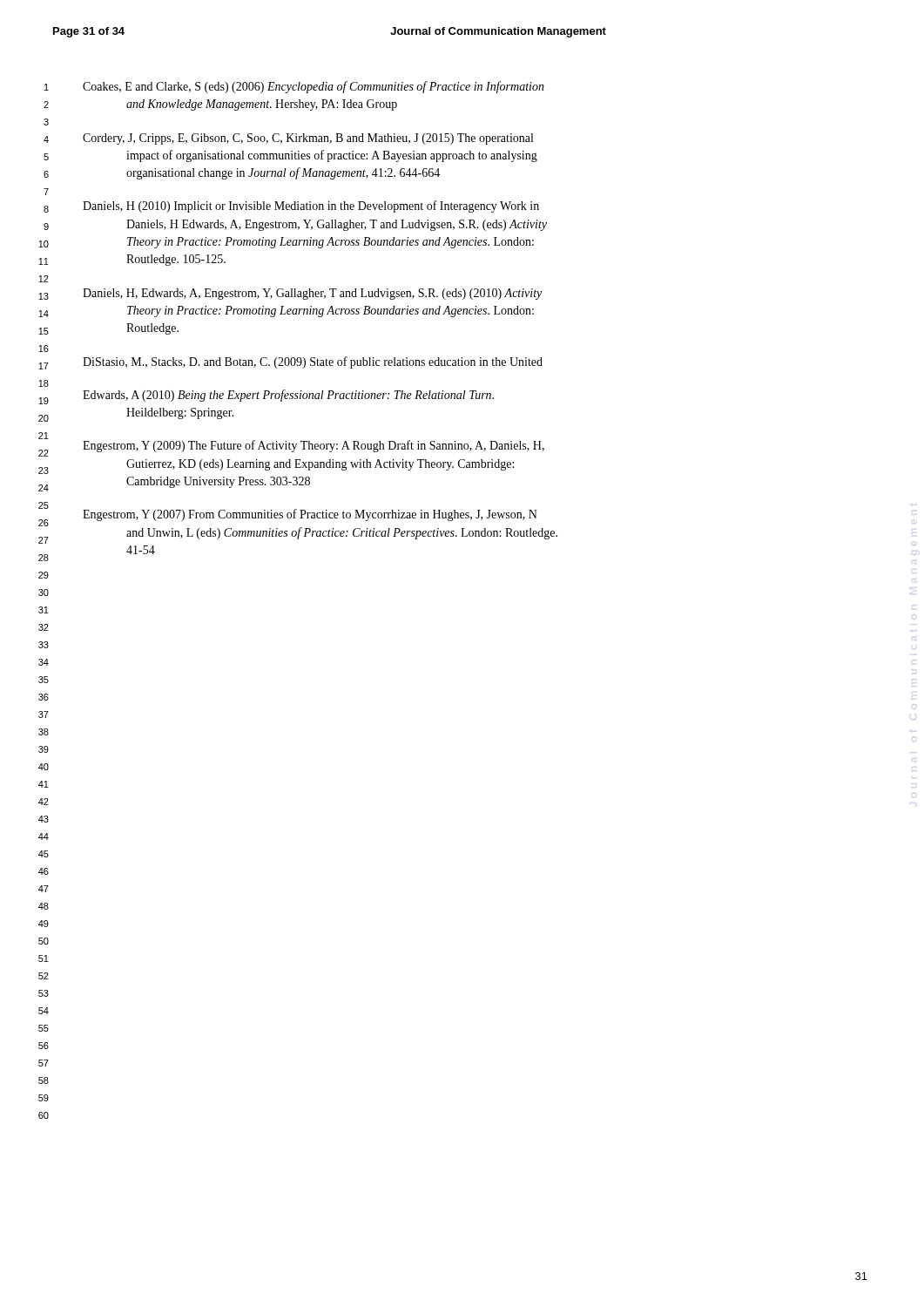
Task: Select the block starting "DiStasio, M., Stacks,"
Action: tap(475, 362)
